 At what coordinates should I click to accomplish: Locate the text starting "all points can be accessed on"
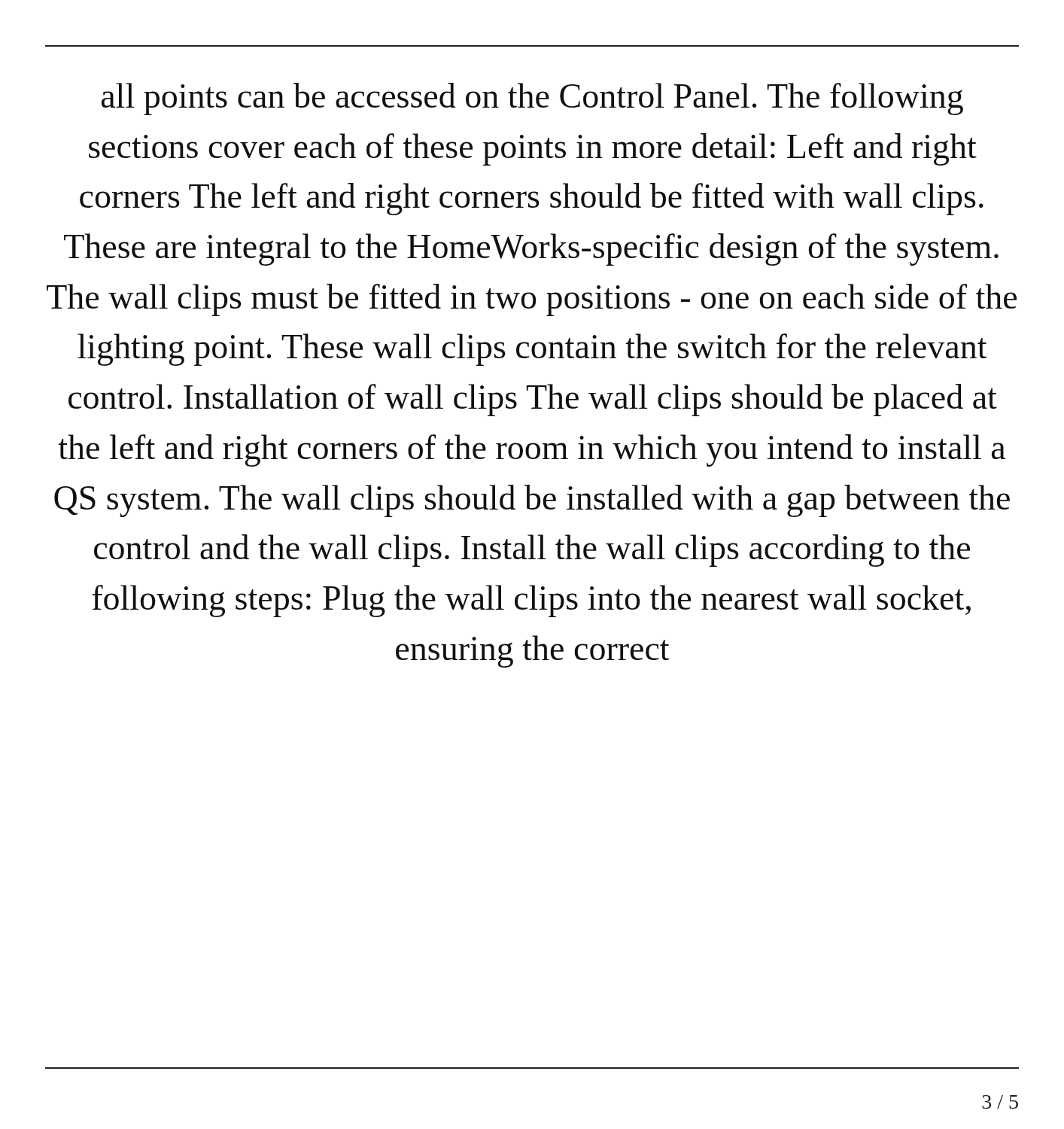click(x=532, y=373)
